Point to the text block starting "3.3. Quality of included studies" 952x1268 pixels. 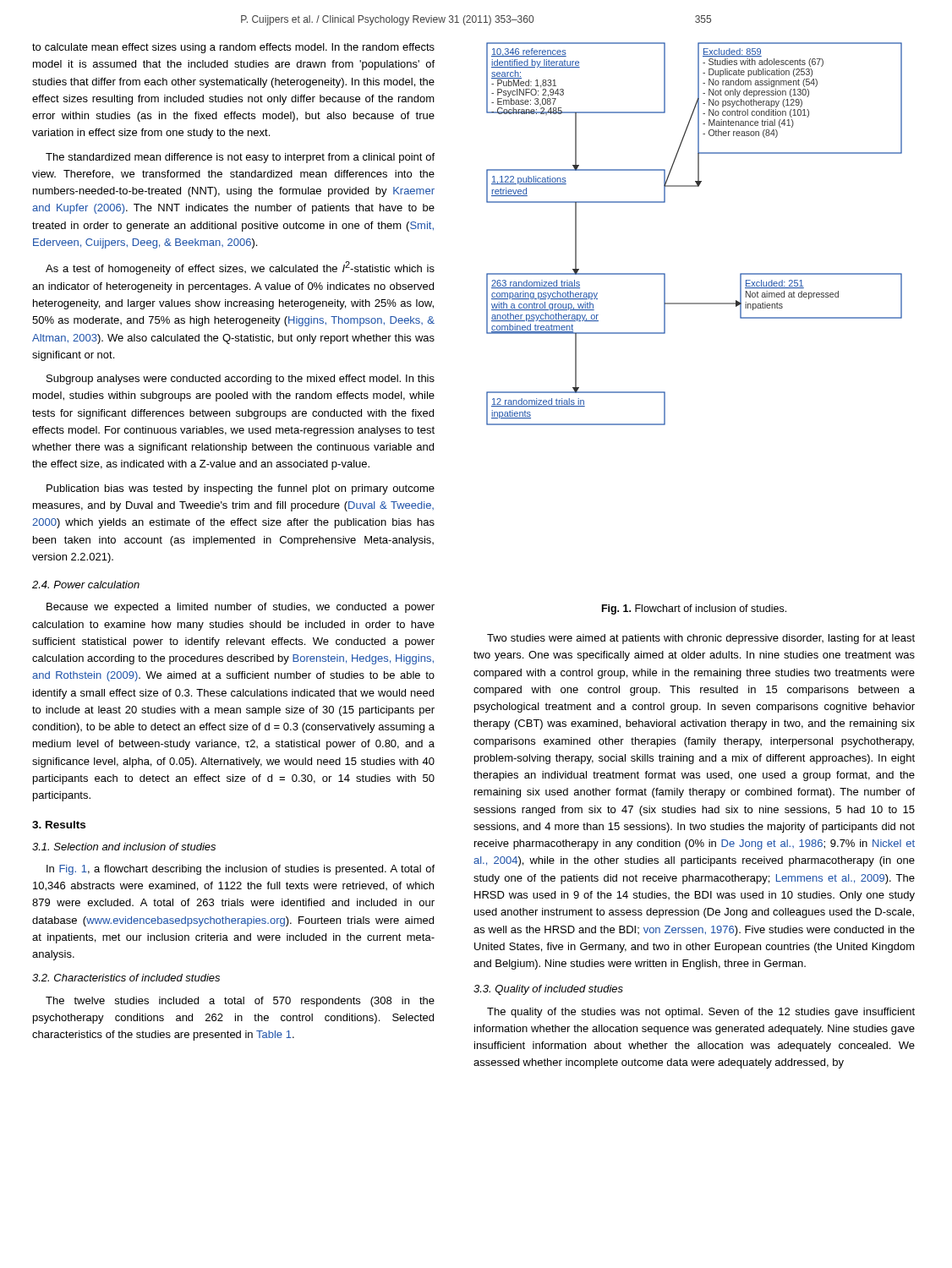click(x=548, y=989)
